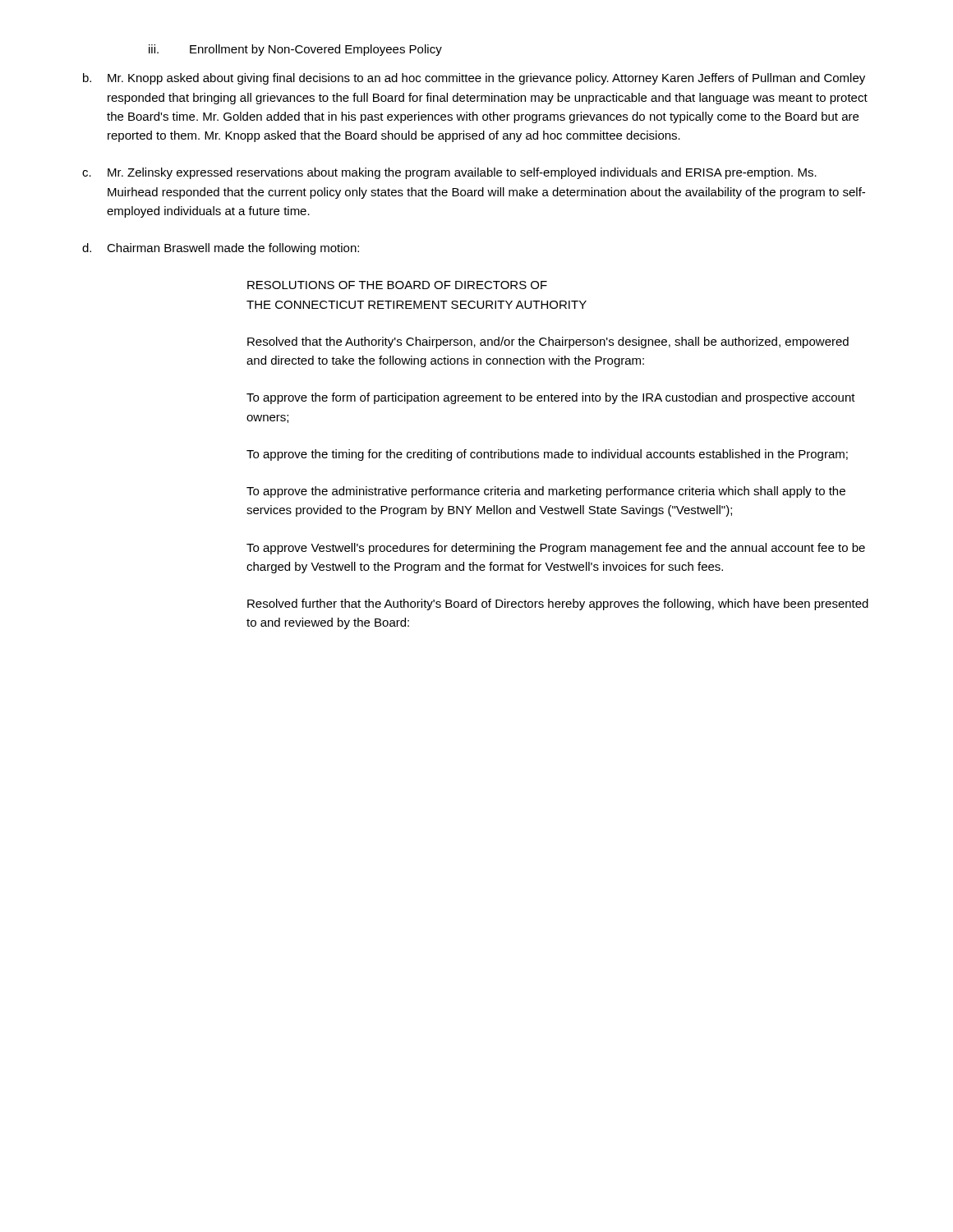This screenshot has height=1232, width=953.
Task: Find the text block with the text "To approve the timing for the"
Action: point(547,454)
